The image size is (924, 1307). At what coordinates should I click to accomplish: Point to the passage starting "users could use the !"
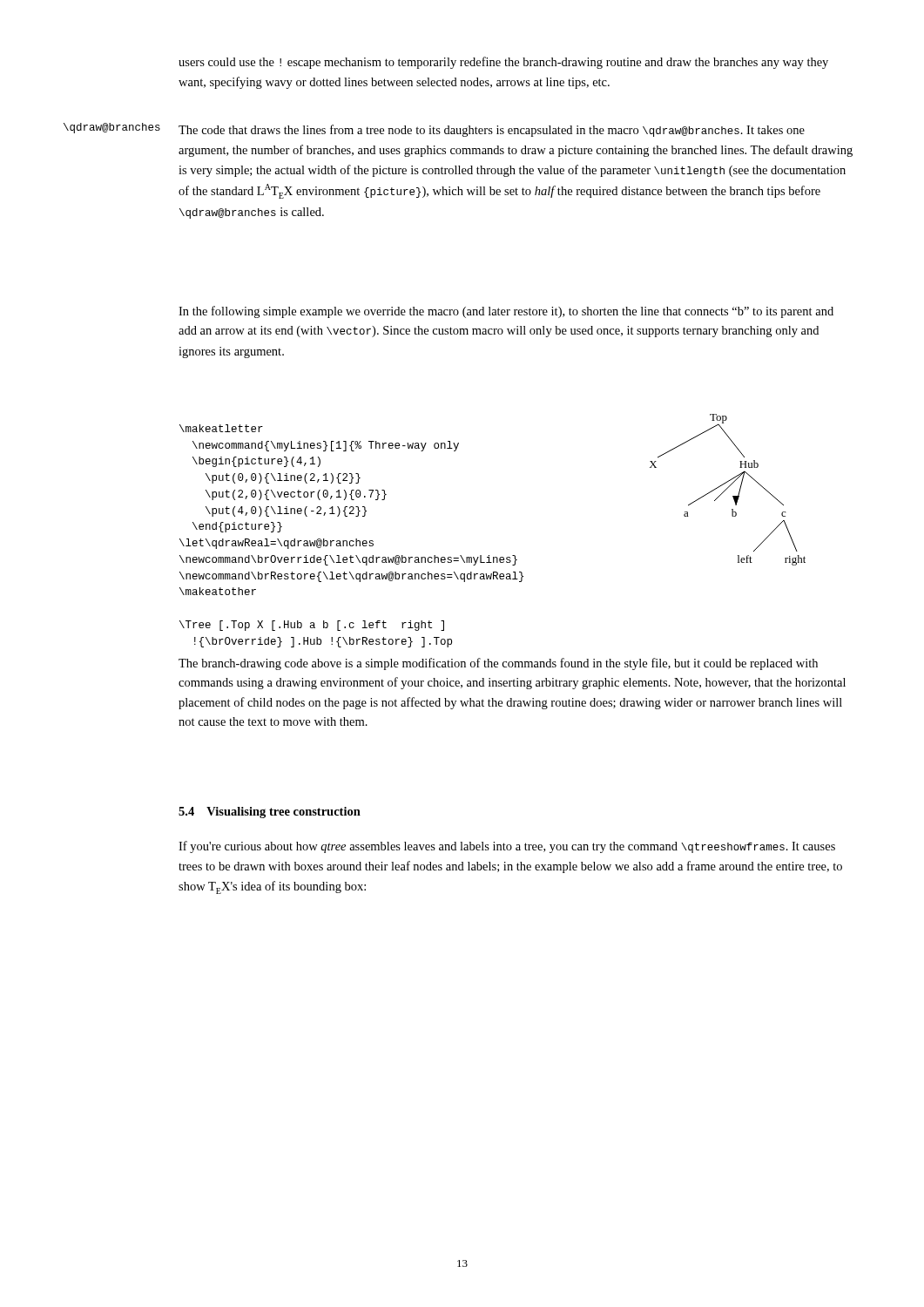tap(503, 72)
